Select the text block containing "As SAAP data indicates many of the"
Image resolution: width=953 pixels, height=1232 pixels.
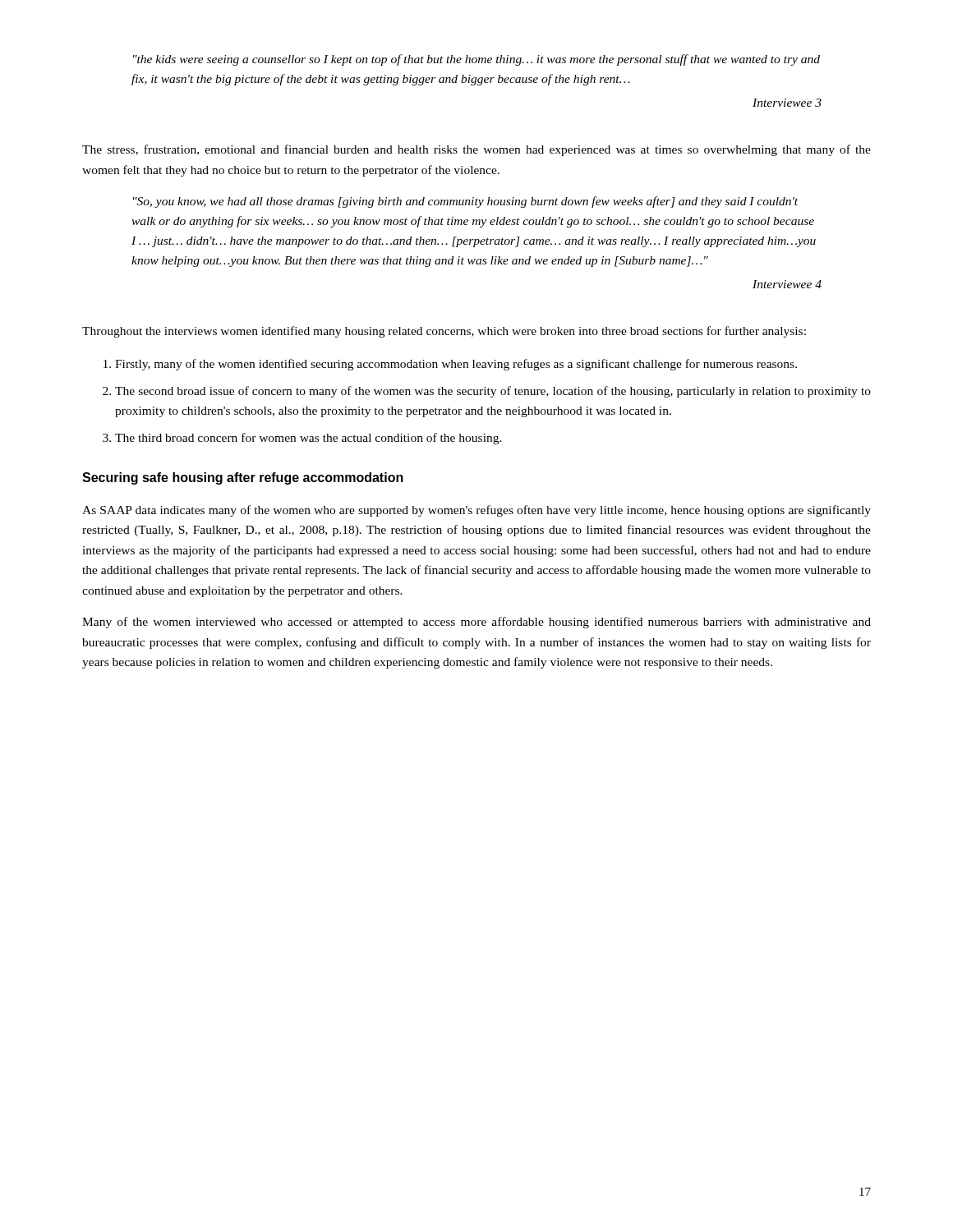tap(476, 550)
